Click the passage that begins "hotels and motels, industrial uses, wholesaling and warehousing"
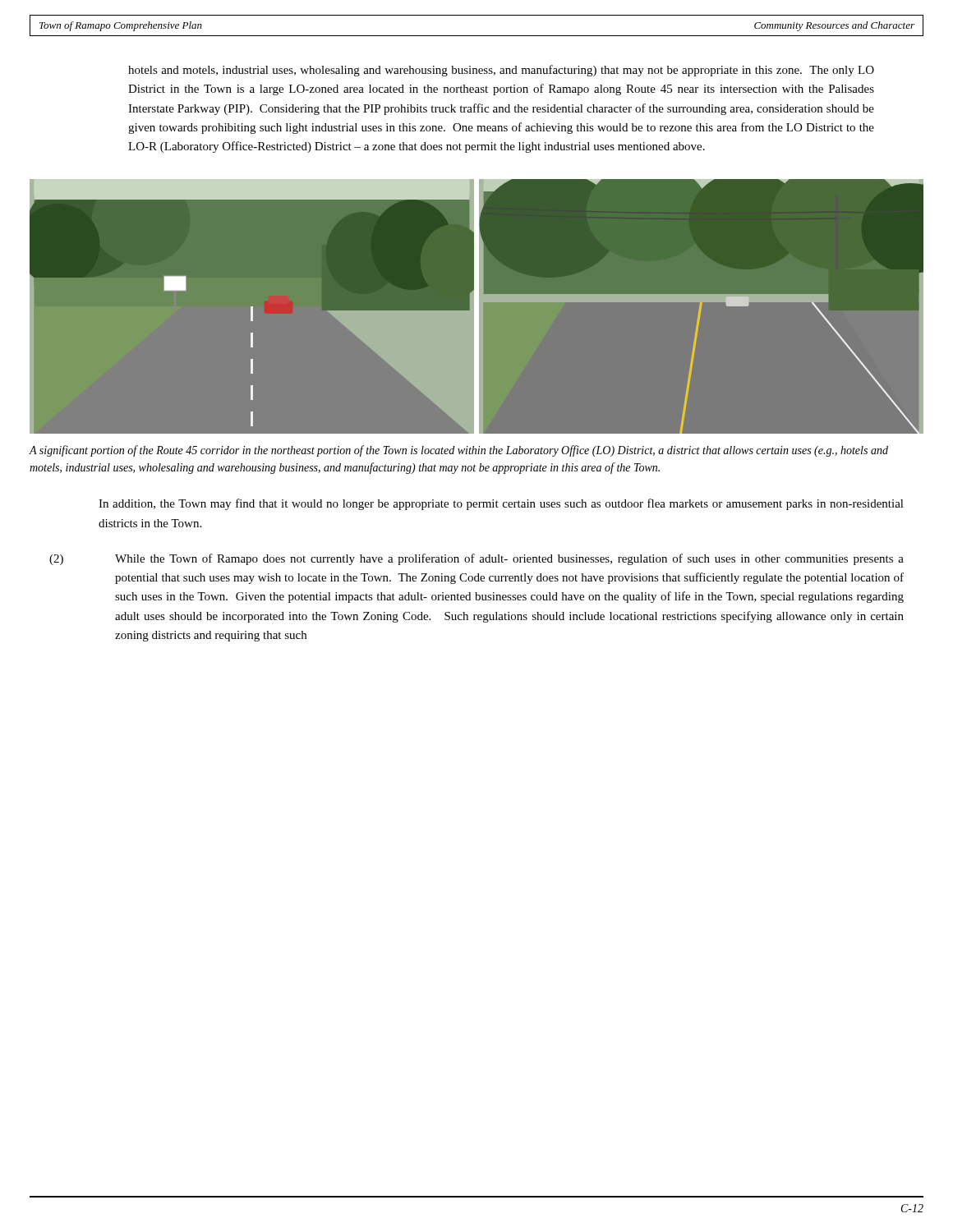Viewport: 953px width, 1232px height. click(x=501, y=108)
